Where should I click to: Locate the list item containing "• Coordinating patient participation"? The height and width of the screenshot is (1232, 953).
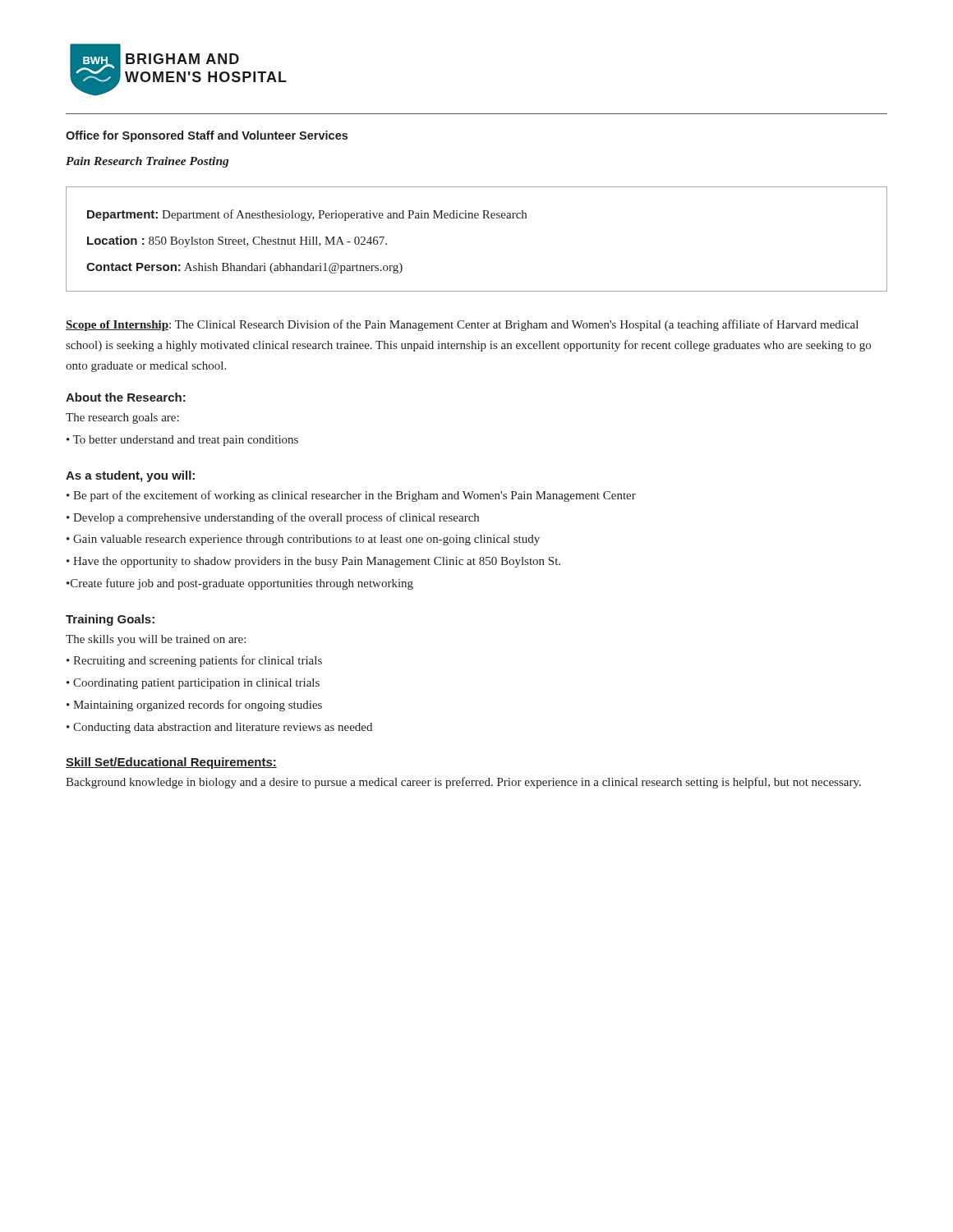[193, 683]
